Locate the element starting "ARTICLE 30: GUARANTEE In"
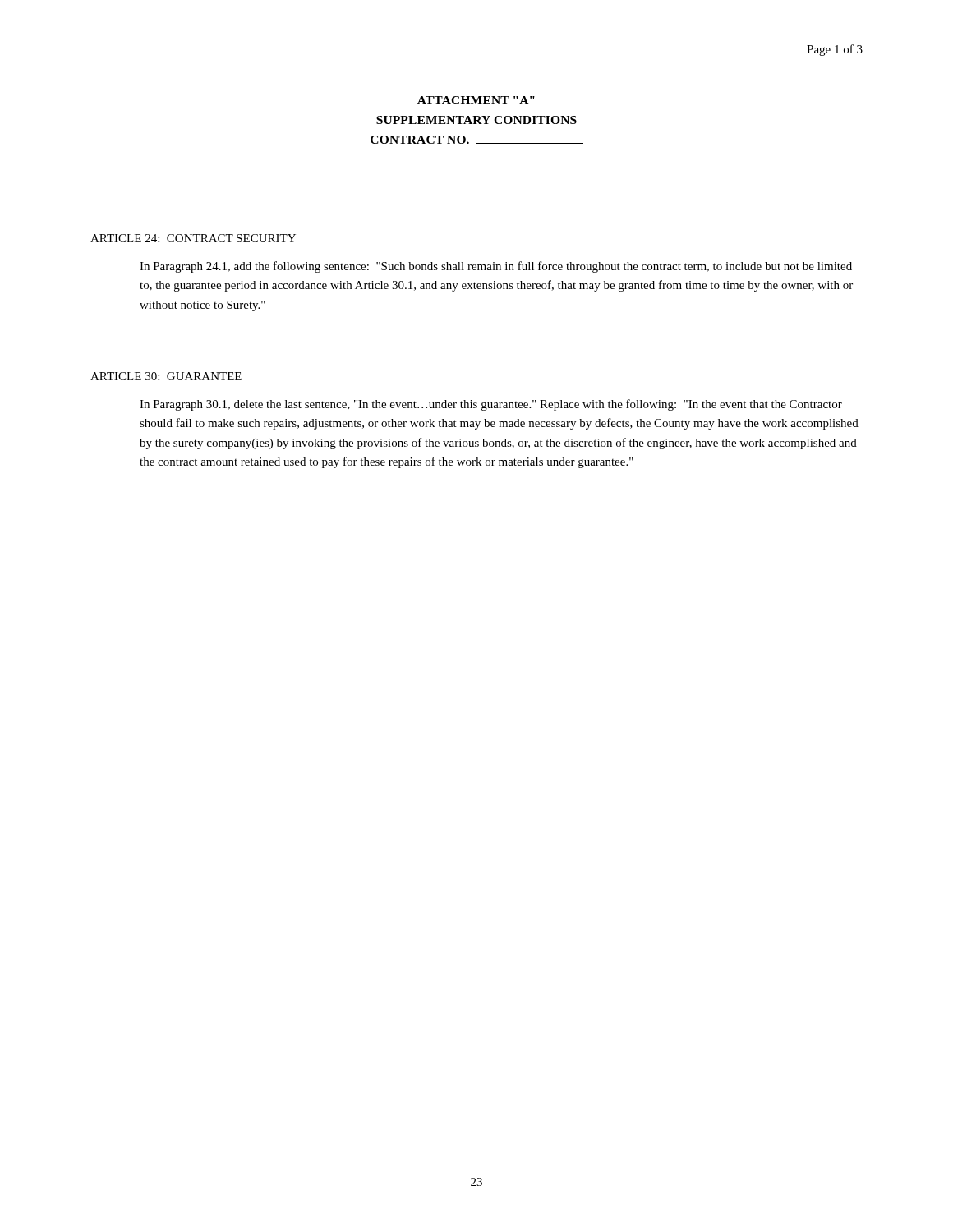 [476, 421]
